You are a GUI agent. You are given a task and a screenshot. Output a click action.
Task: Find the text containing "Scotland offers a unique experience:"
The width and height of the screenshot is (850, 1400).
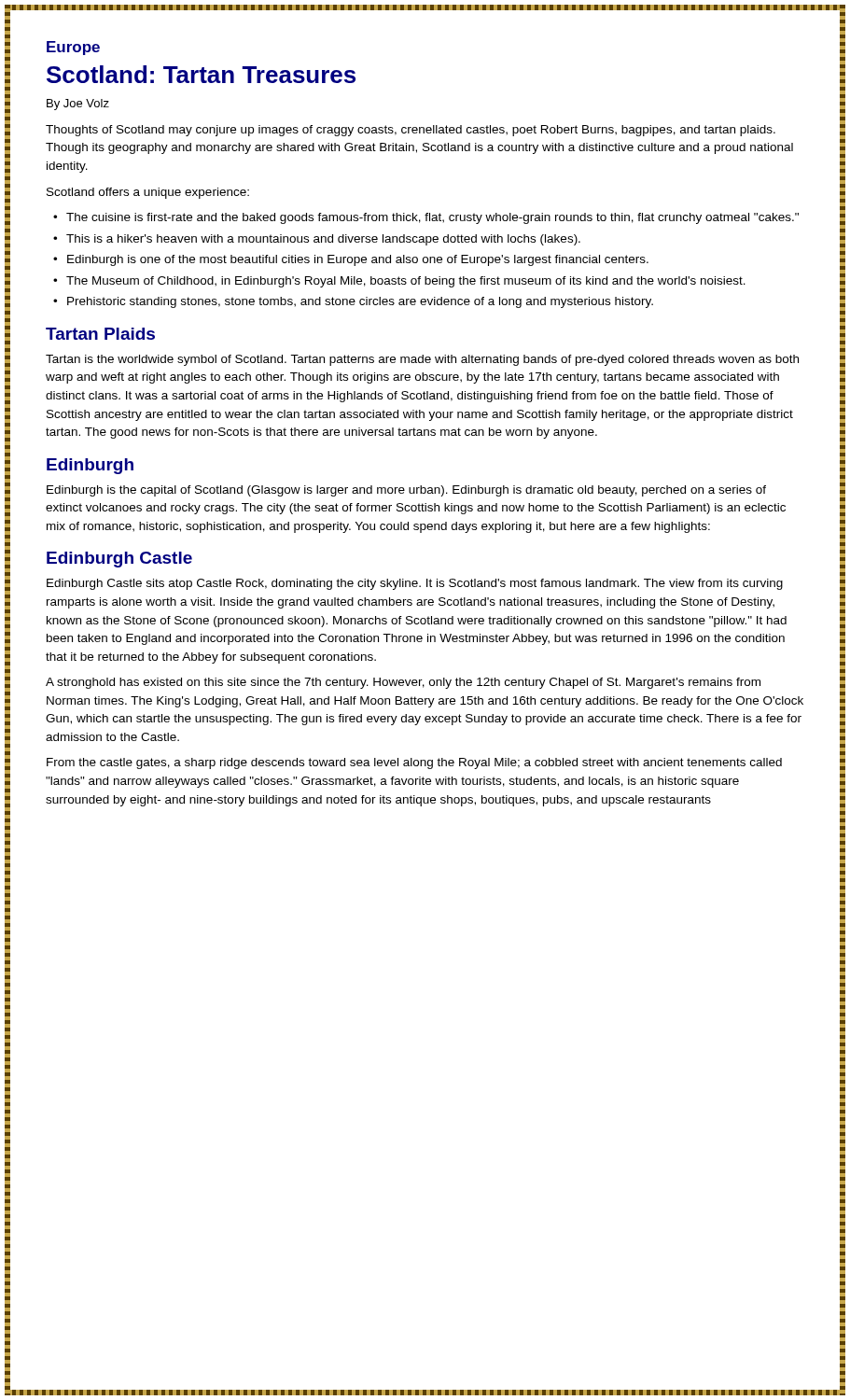148,191
